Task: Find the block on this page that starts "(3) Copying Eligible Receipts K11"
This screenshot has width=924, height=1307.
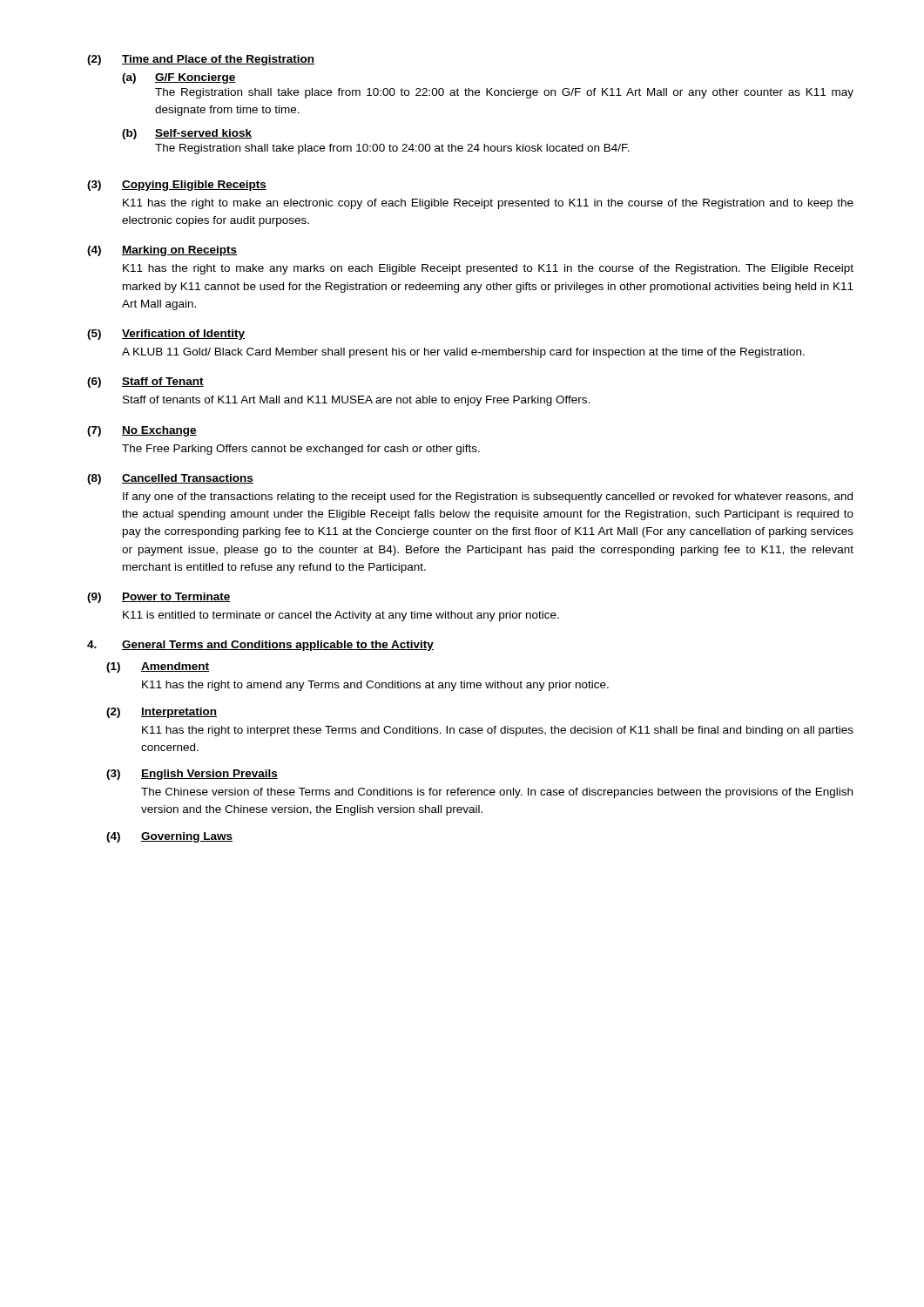Action: click(470, 203)
